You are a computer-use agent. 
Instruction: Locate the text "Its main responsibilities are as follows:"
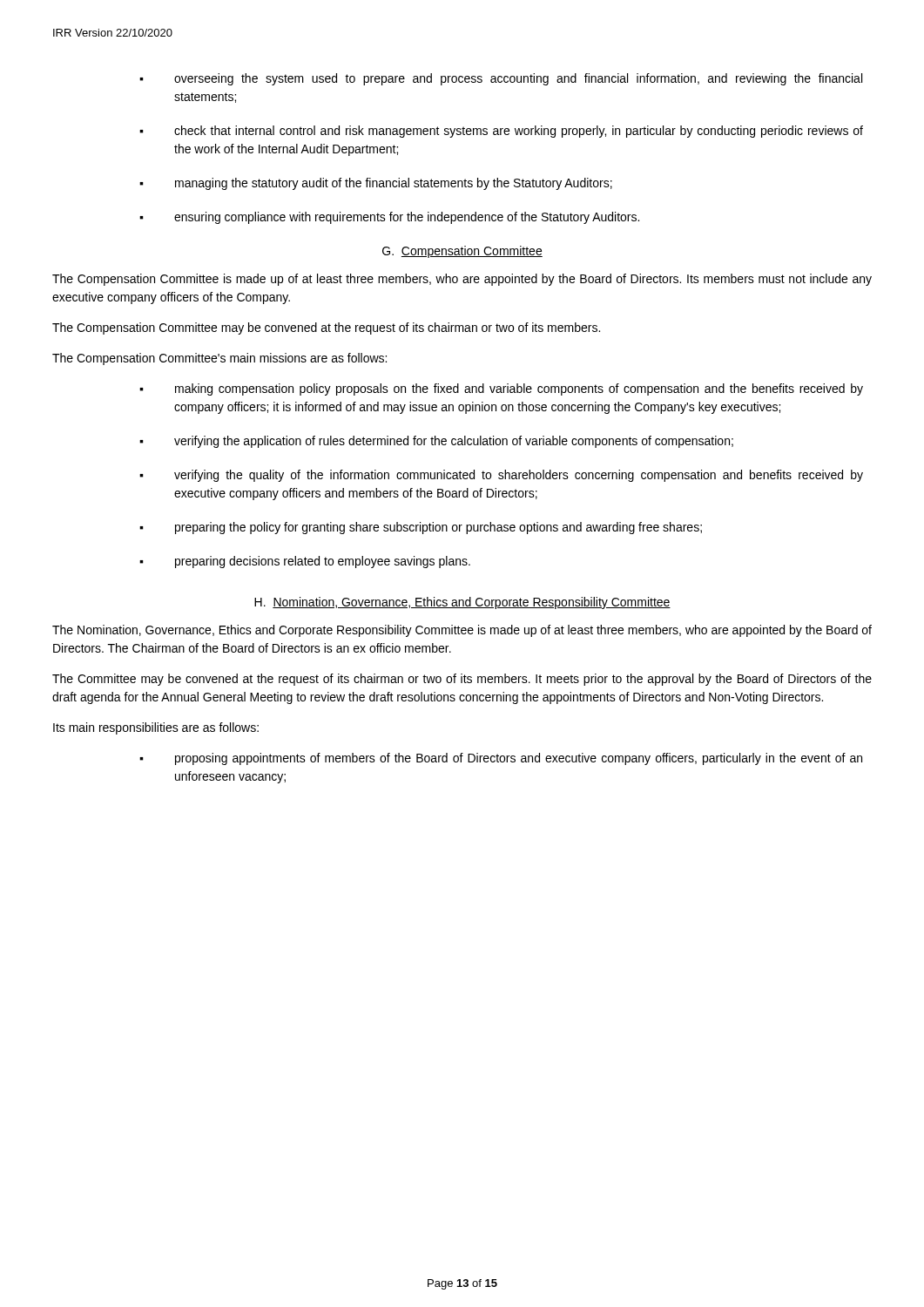[156, 728]
